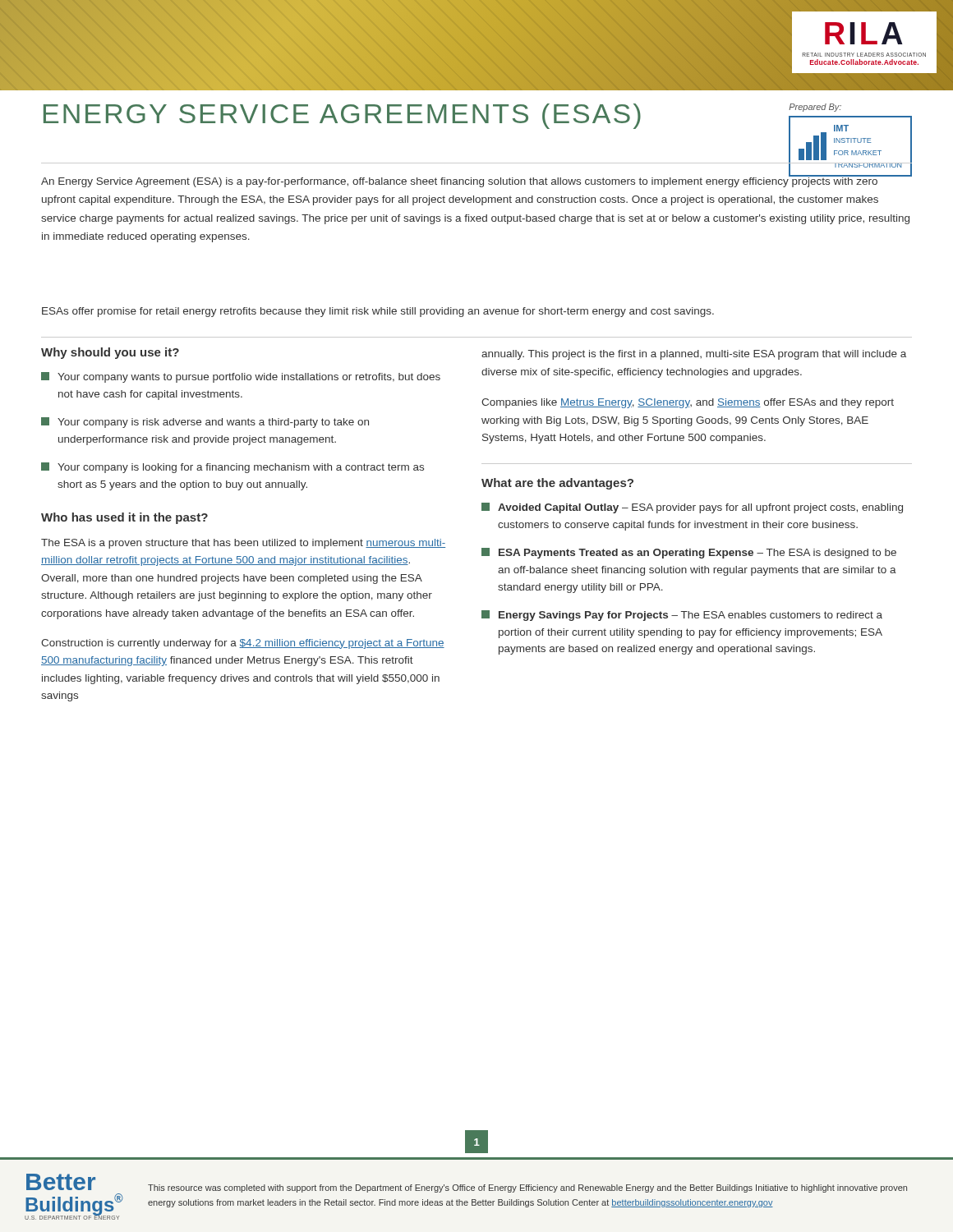The height and width of the screenshot is (1232, 953).
Task: Find the block on this page that starts "Your company is looking for a financing mechanism"
Action: 246,476
